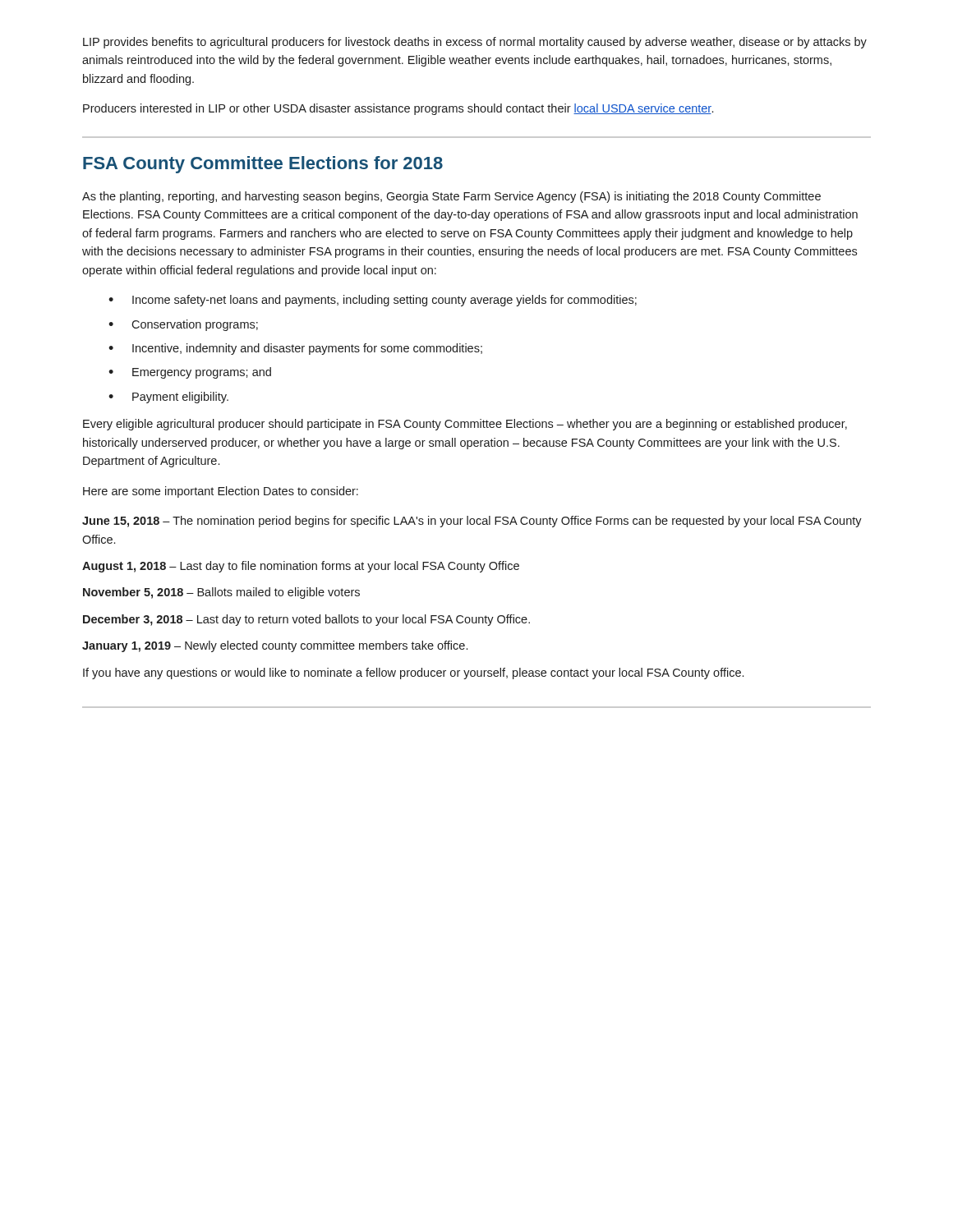953x1232 pixels.
Task: Click on the text block with the text "November 5, 2018 – Ballots mailed"
Action: (x=221, y=593)
